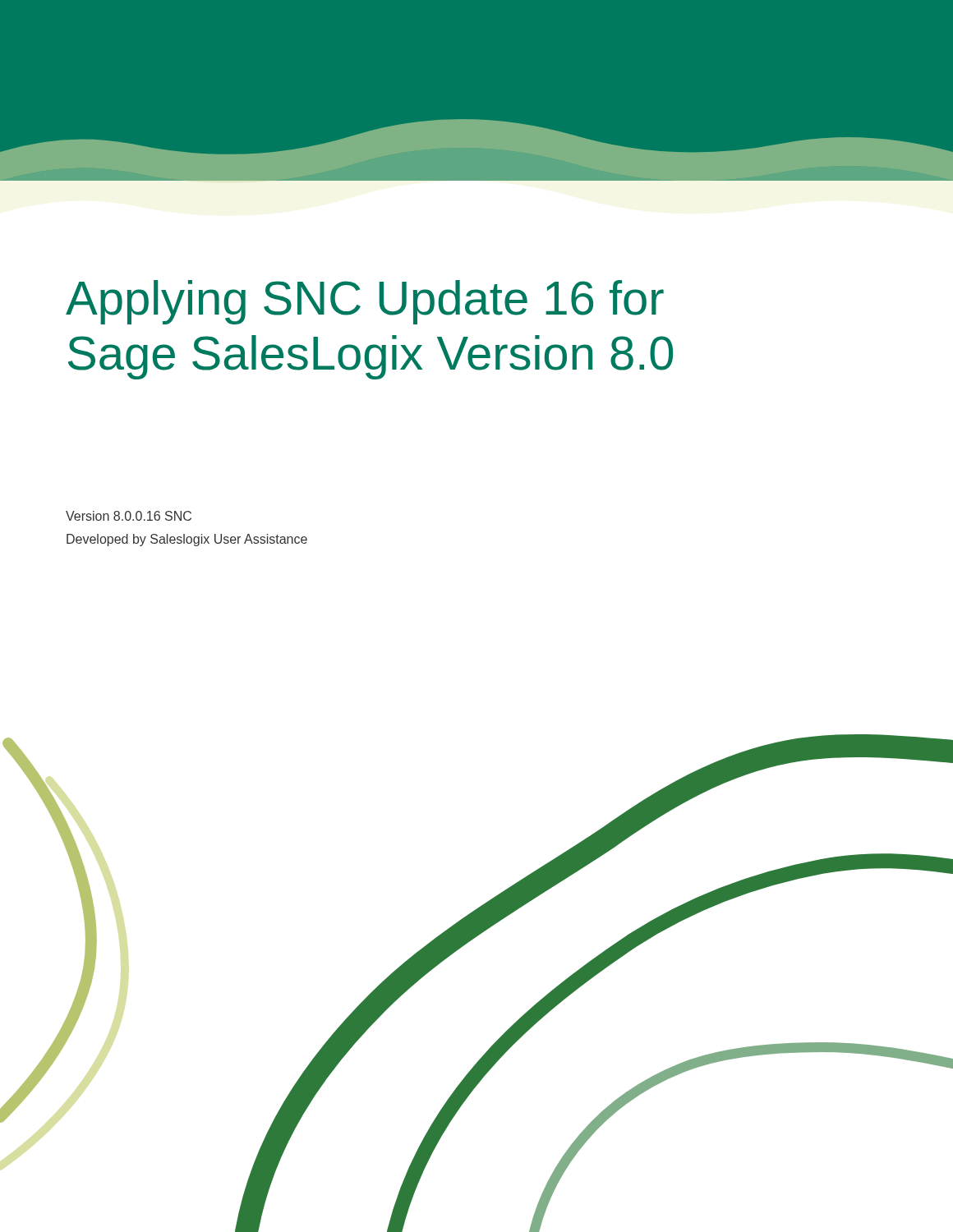Navigate to the text block starting "Applying SNC Update 16"

point(435,326)
